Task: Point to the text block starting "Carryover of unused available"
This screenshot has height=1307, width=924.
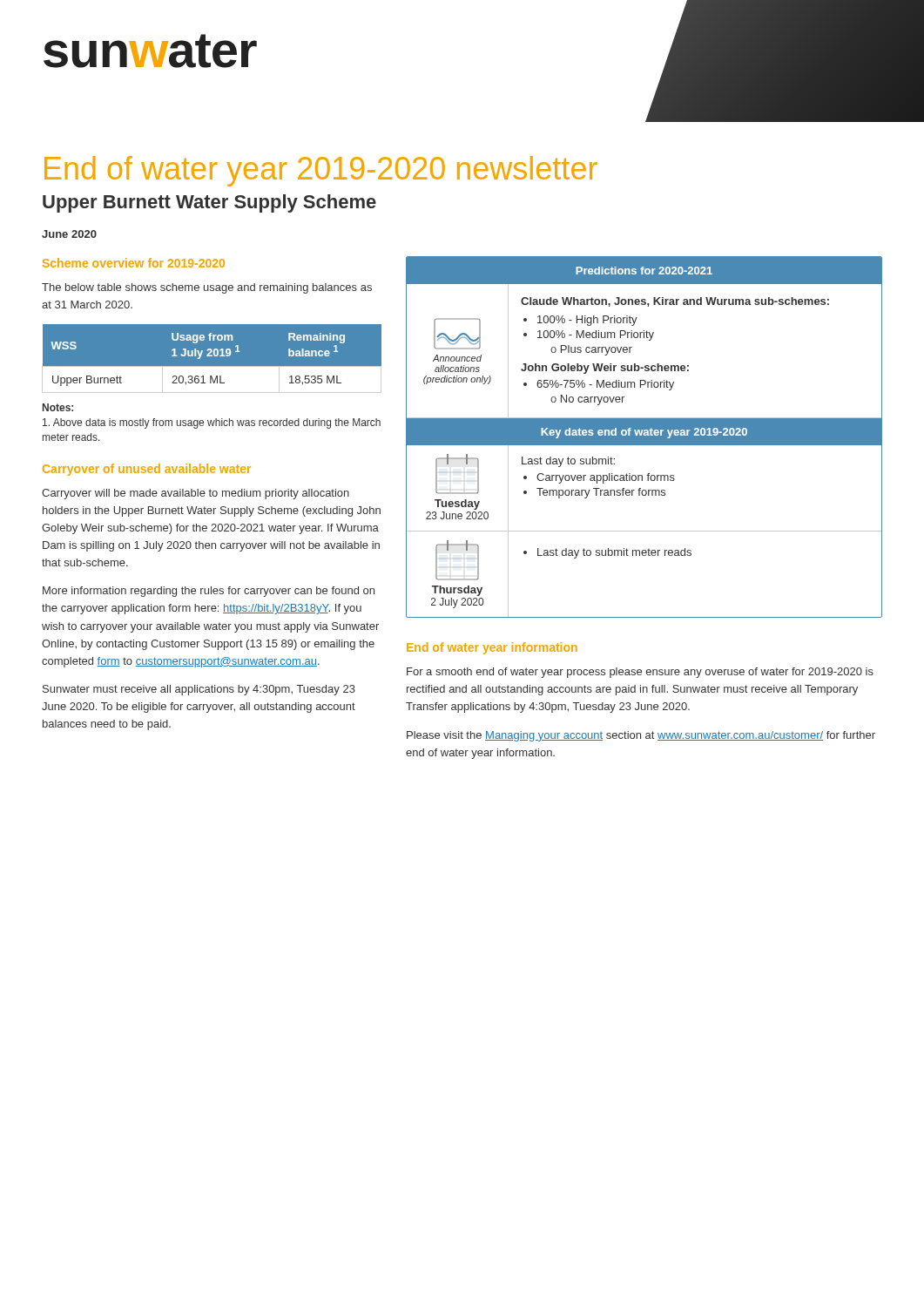Action: click(147, 468)
